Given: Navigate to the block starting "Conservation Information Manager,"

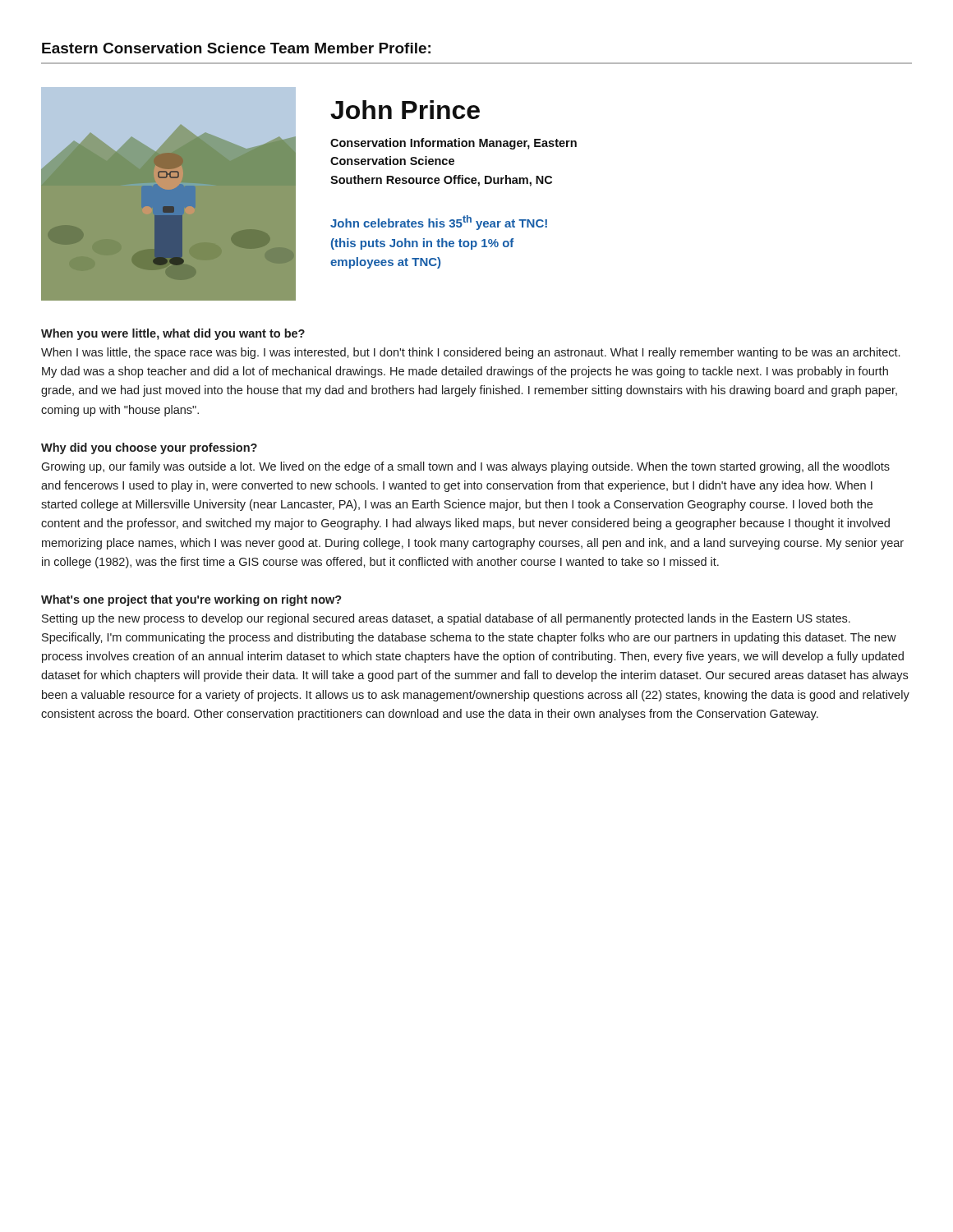Looking at the screenshot, I should click(454, 161).
